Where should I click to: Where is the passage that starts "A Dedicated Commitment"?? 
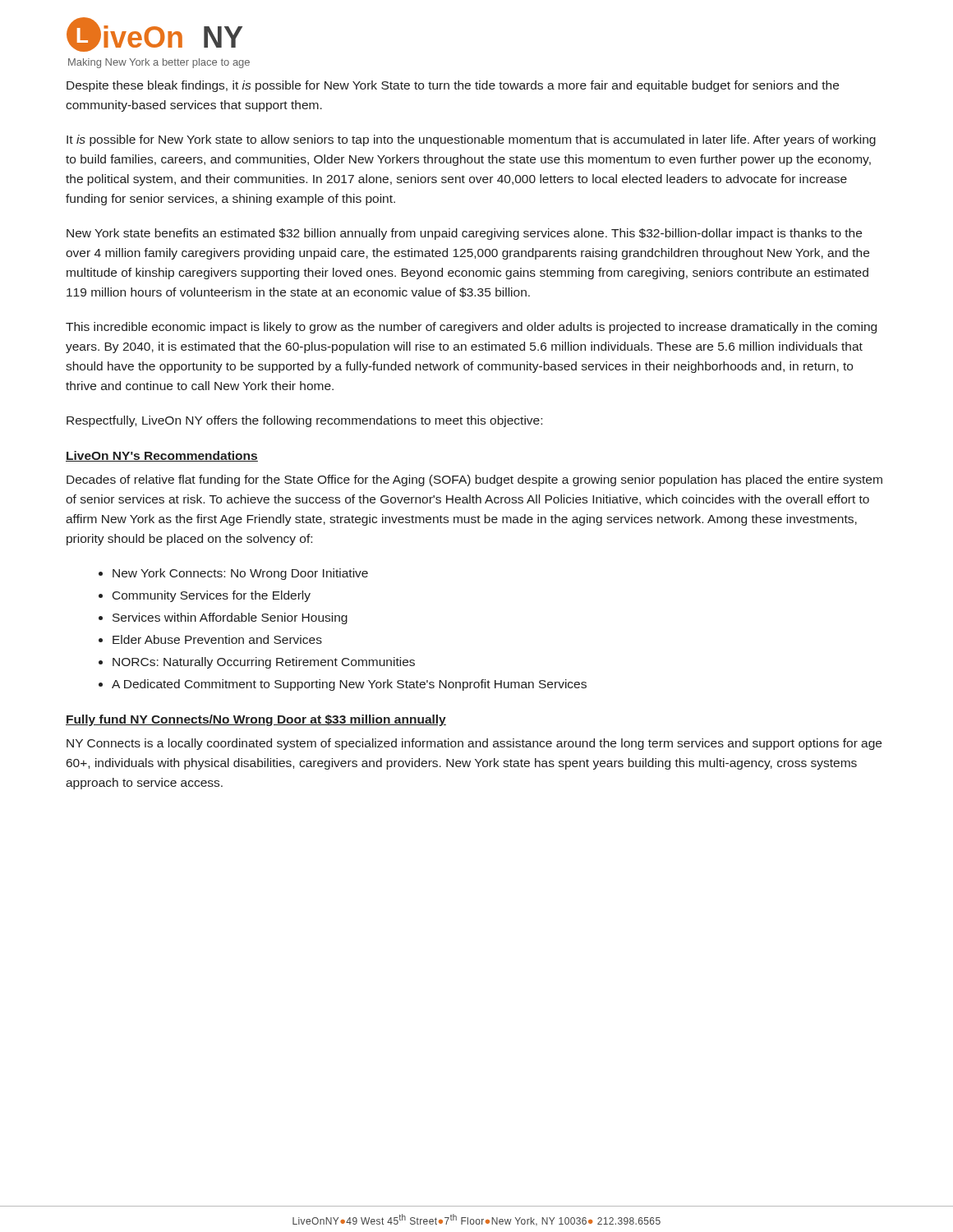[x=349, y=684]
